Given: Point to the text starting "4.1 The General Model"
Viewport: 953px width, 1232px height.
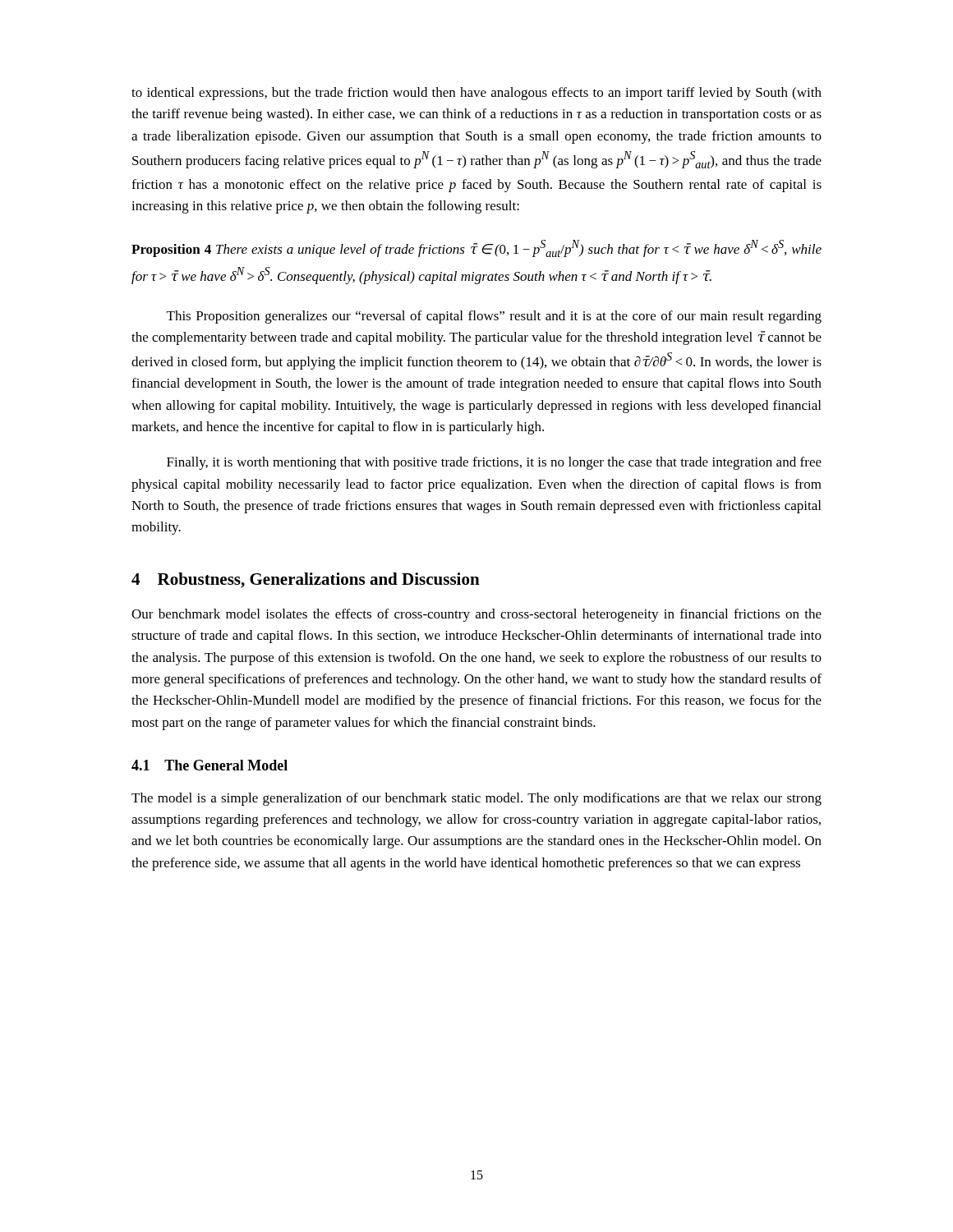Looking at the screenshot, I should coord(210,766).
